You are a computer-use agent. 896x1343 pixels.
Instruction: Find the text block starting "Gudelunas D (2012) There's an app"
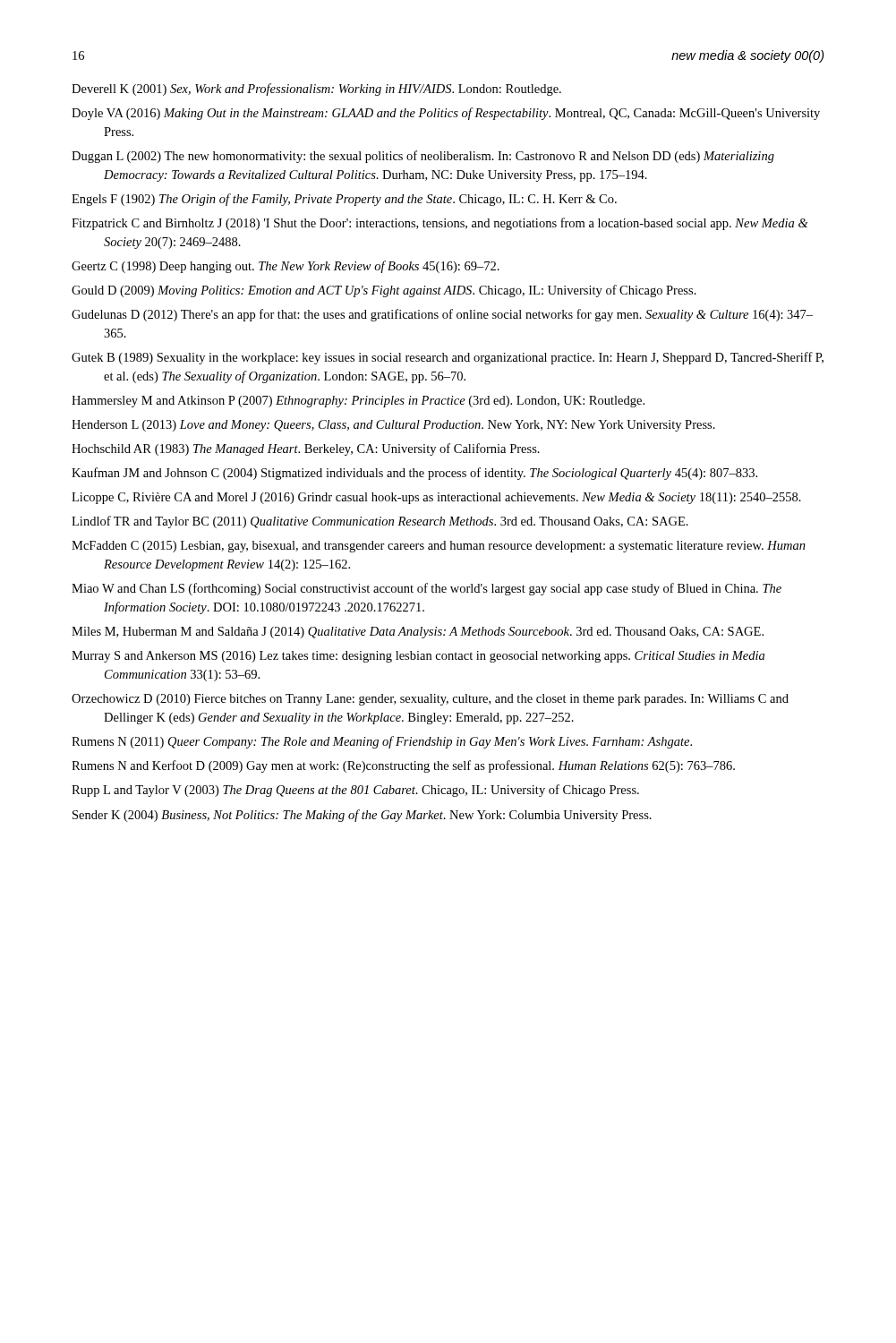click(442, 324)
